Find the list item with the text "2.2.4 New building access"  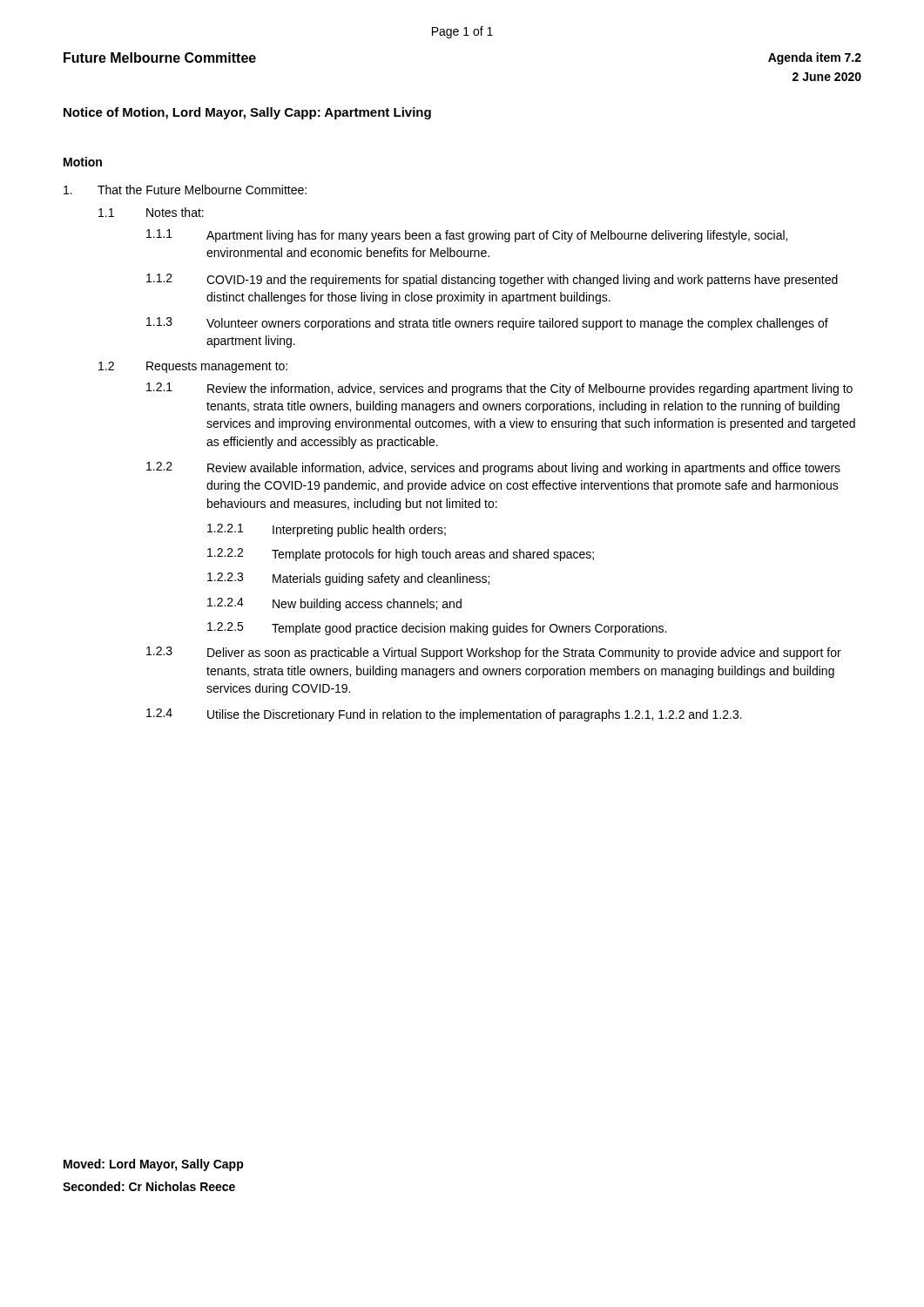(334, 604)
